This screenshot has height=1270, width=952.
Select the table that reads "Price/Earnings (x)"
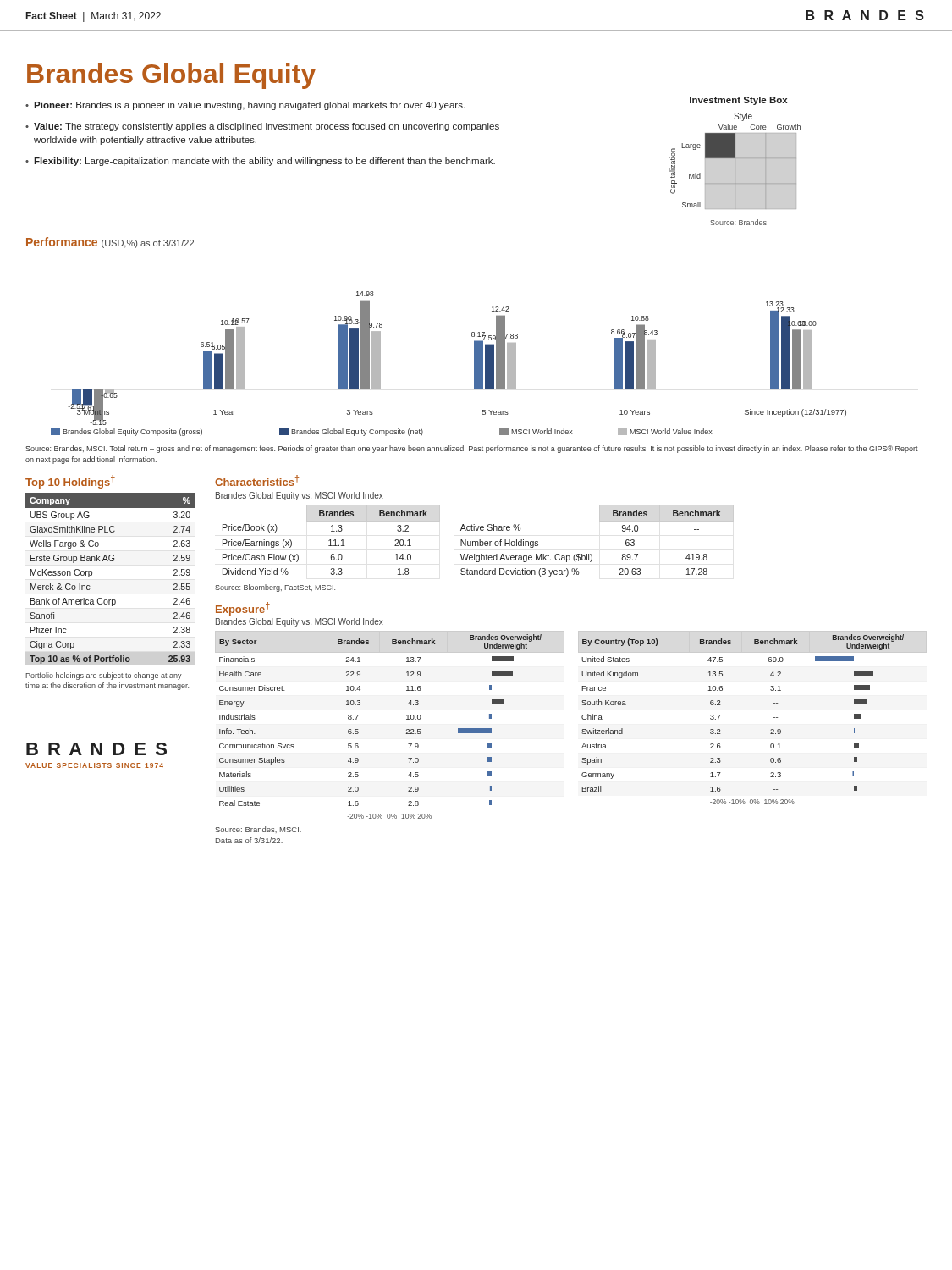pos(327,541)
